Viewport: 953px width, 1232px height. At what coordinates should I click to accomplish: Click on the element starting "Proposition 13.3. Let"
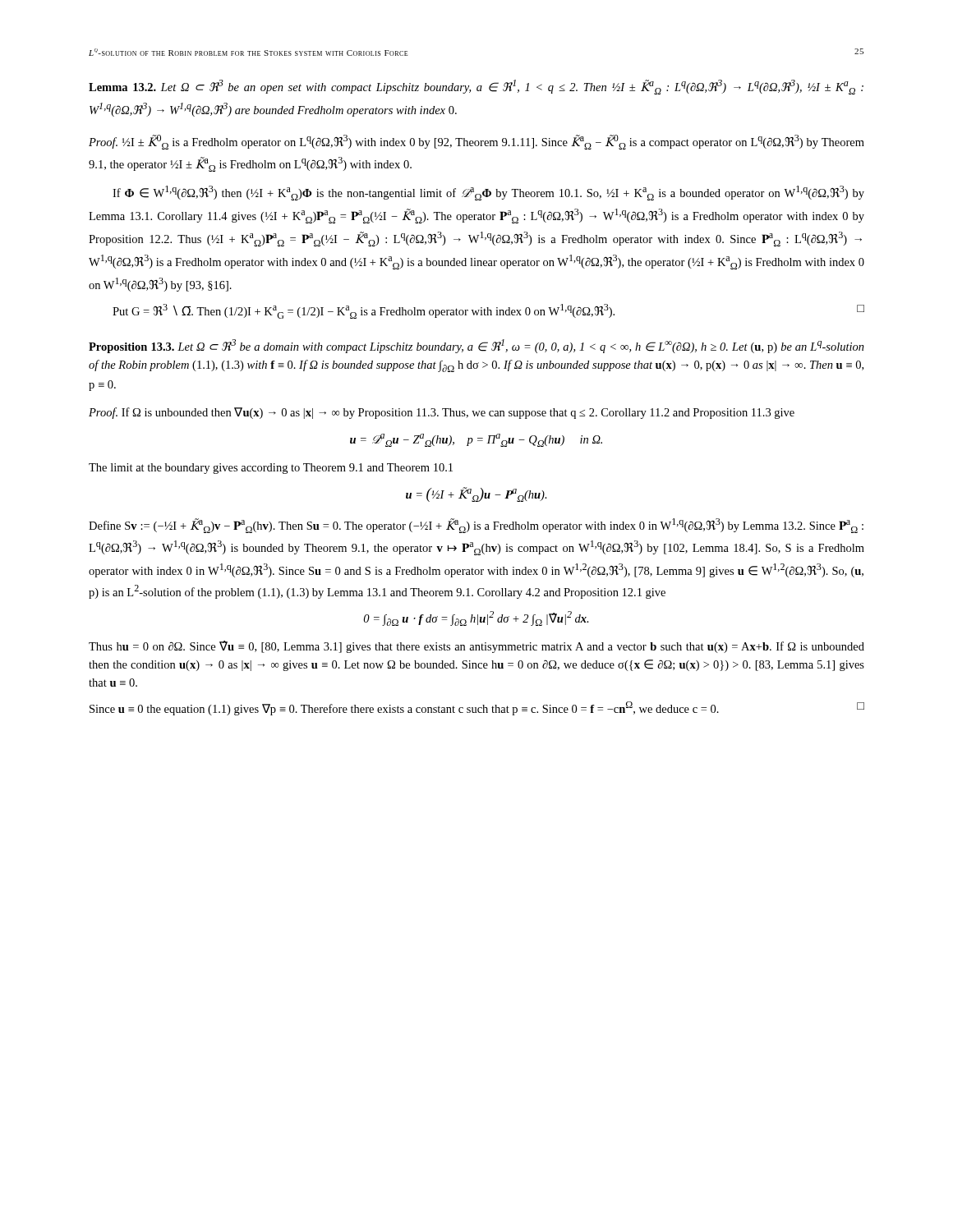point(476,364)
